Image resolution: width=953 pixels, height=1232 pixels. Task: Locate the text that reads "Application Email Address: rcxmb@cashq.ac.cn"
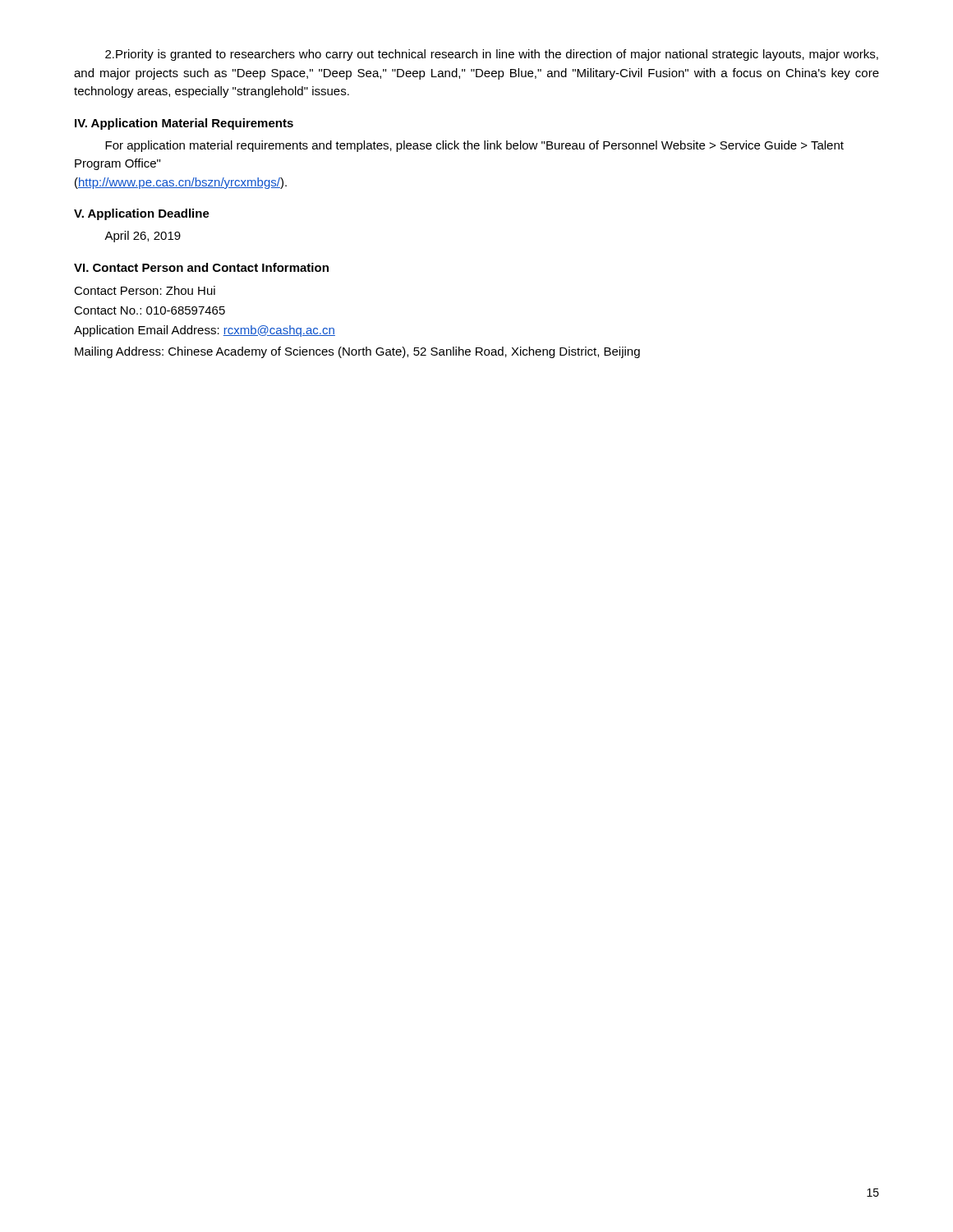(x=205, y=329)
